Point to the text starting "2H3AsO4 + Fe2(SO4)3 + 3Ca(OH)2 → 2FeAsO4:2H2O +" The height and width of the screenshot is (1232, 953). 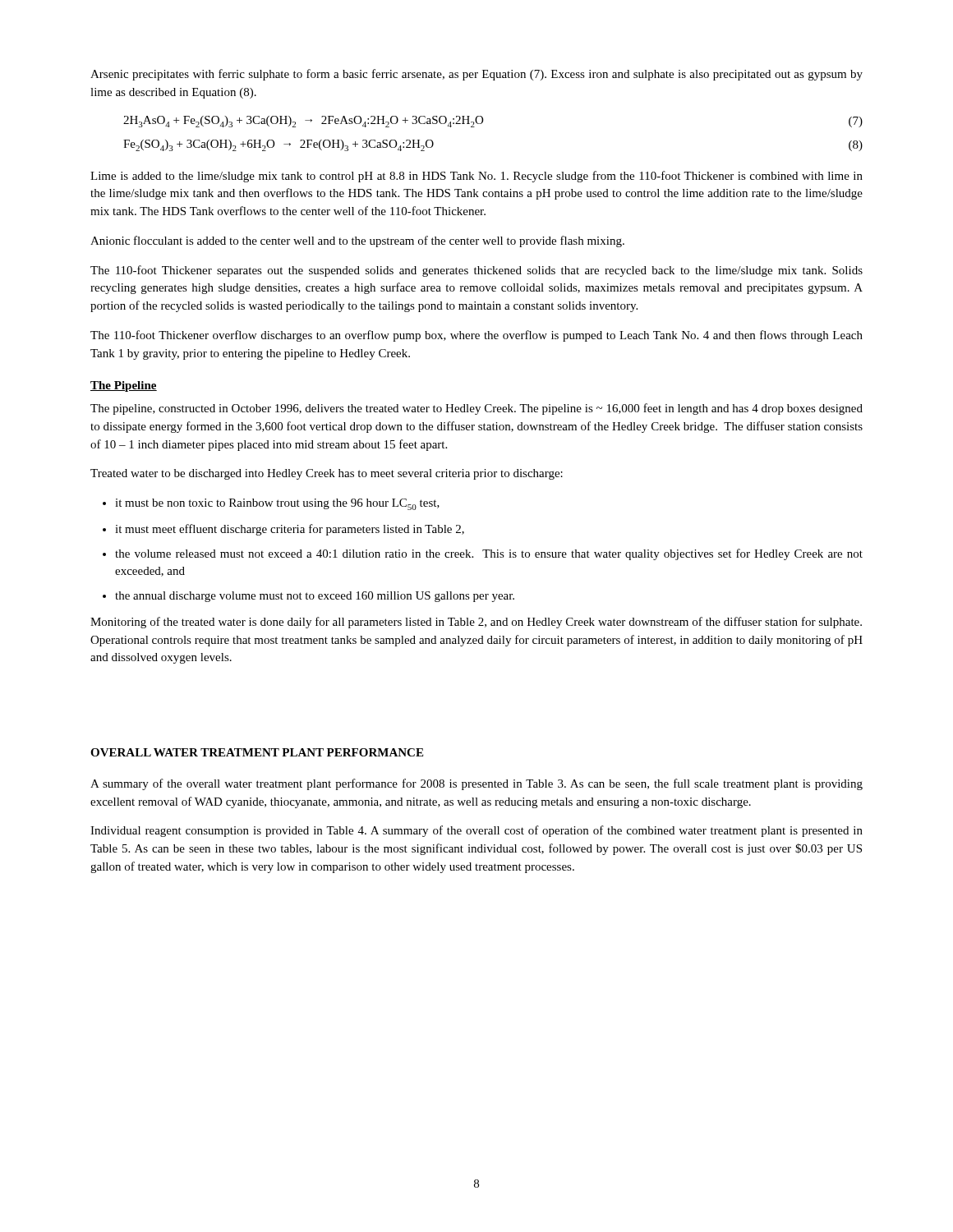(x=476, y=121)
